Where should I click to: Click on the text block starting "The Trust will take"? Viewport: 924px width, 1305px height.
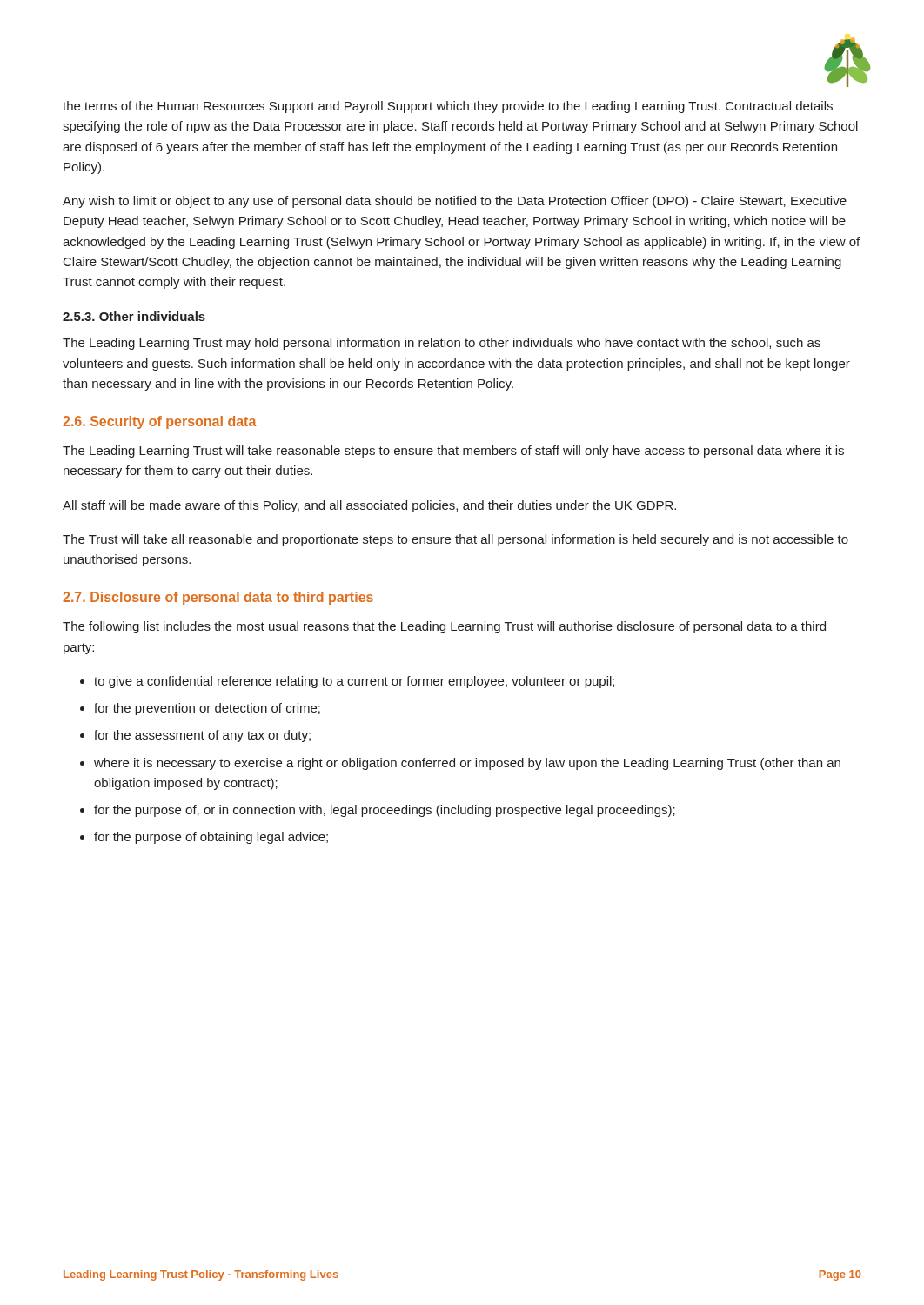(462, 549)
